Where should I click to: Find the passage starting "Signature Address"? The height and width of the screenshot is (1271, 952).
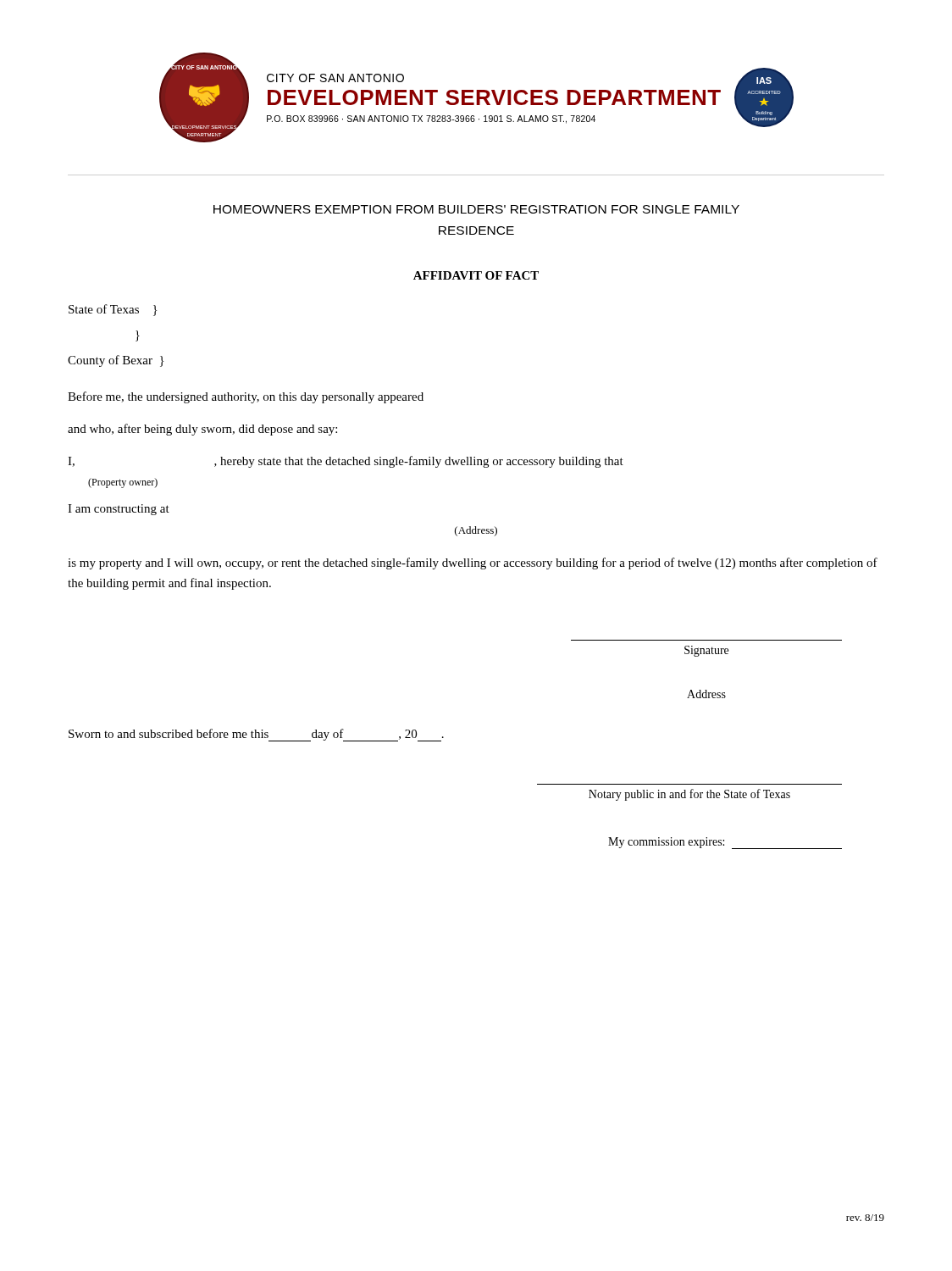[x=706, y=651]
